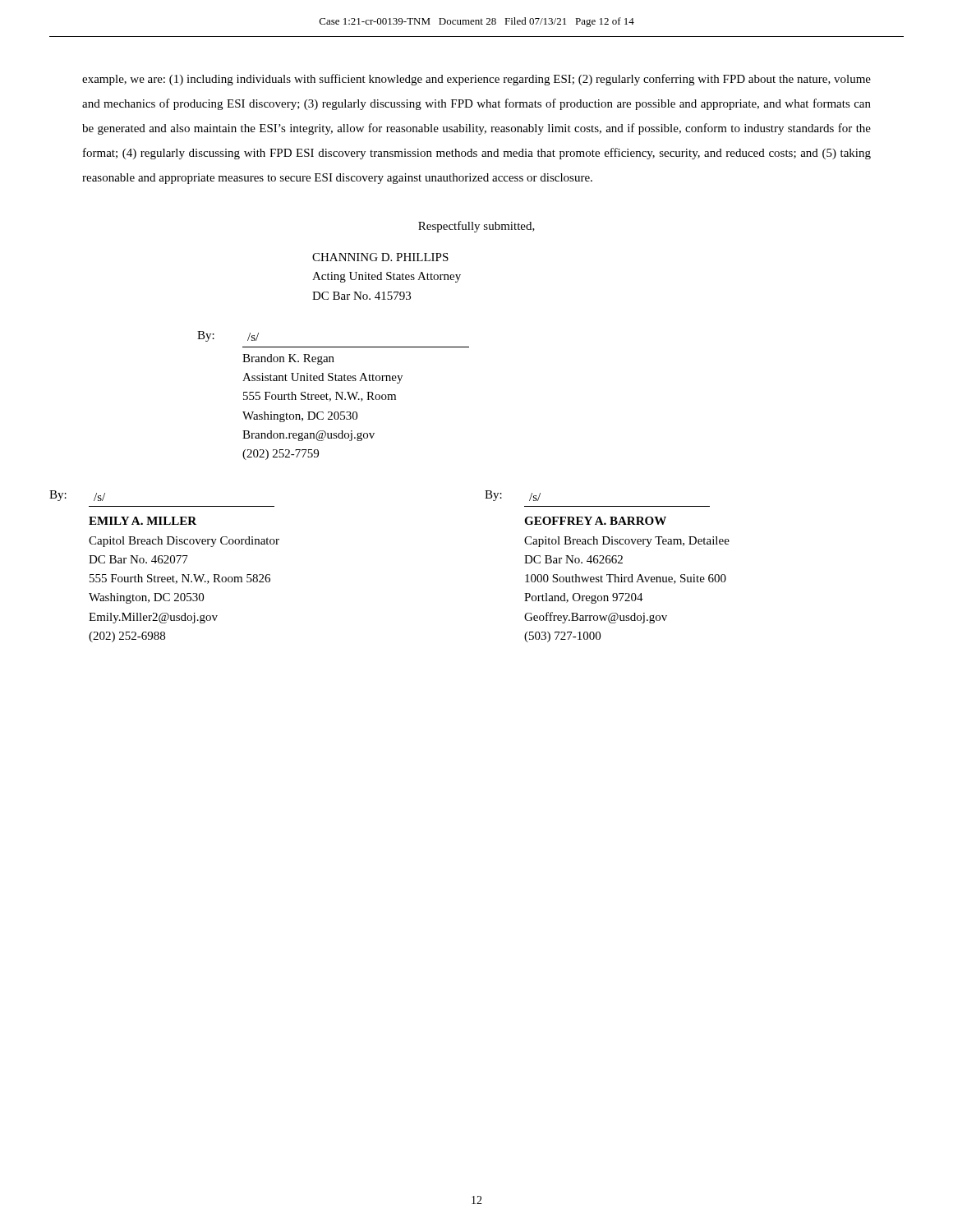This screenshot has height=1232, width=953.
Task: Navigate to the text block starting "CHANNING D. PHILLIPS Acting United States Attorney DC"
Action: [387, 276]
